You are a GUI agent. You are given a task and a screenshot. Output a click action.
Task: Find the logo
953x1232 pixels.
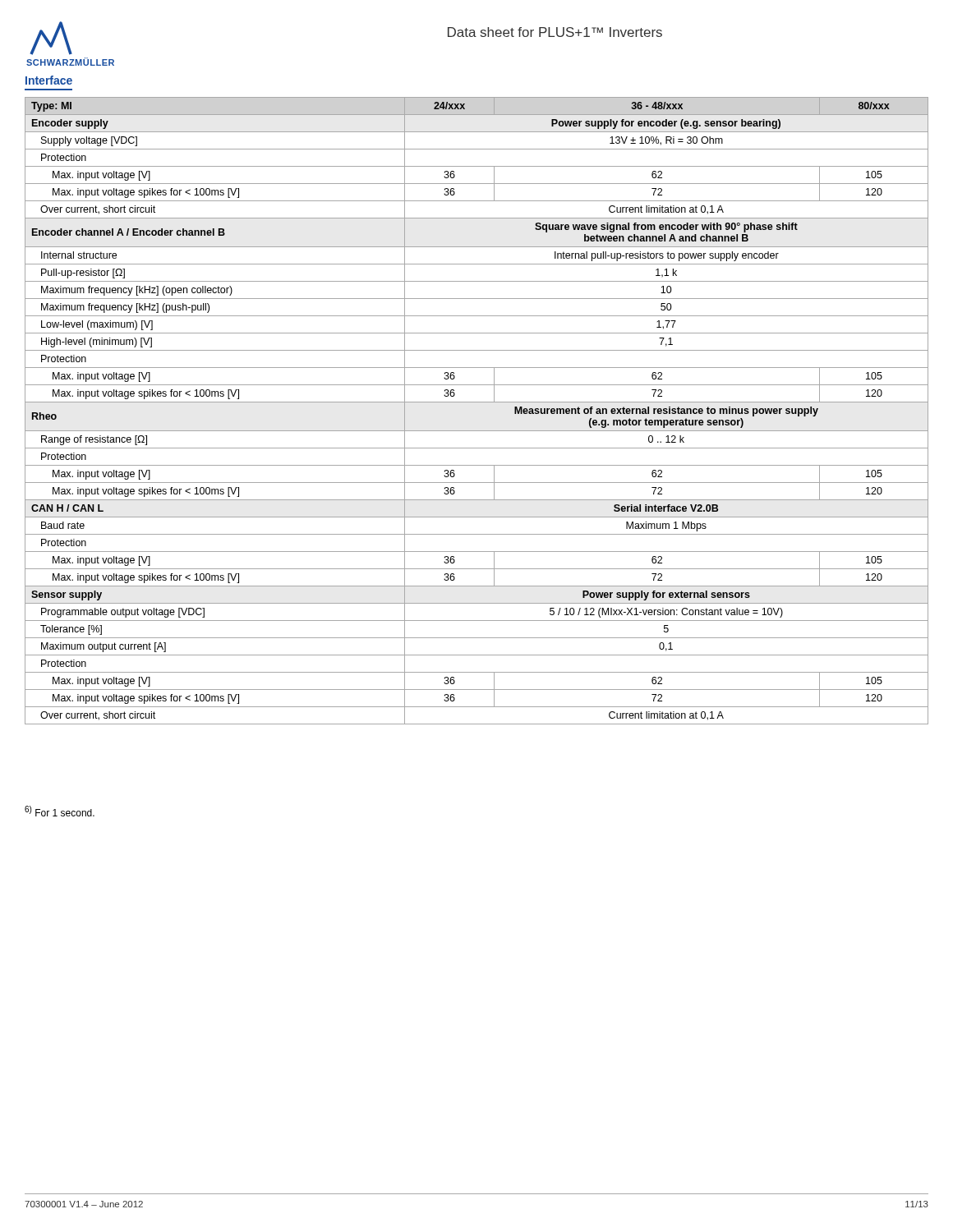click(x=97, y=43)
